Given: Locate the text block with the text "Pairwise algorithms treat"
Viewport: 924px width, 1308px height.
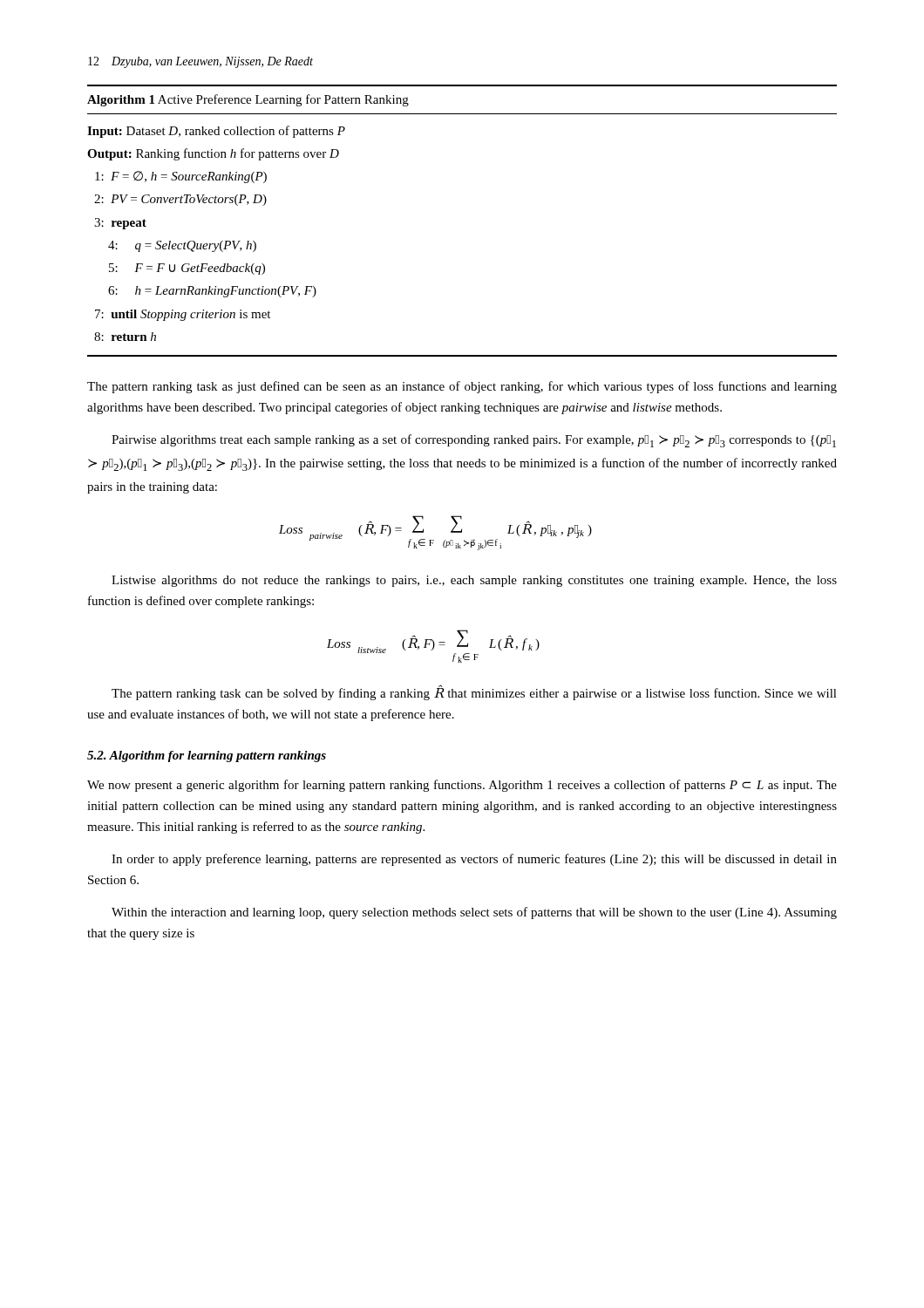Looking at the screenshot, I should 462,463.
